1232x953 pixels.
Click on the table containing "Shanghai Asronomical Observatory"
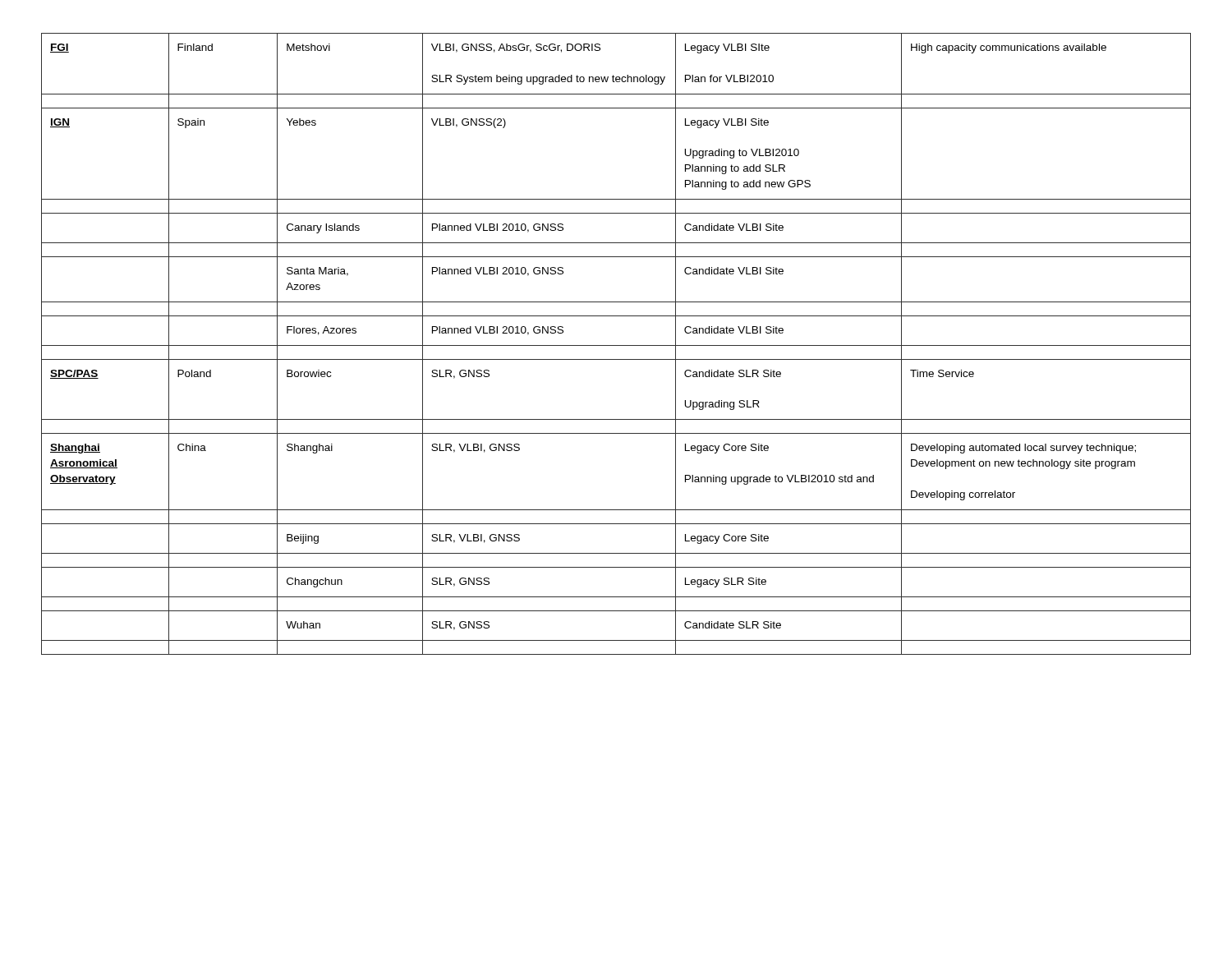coord(616,344)
